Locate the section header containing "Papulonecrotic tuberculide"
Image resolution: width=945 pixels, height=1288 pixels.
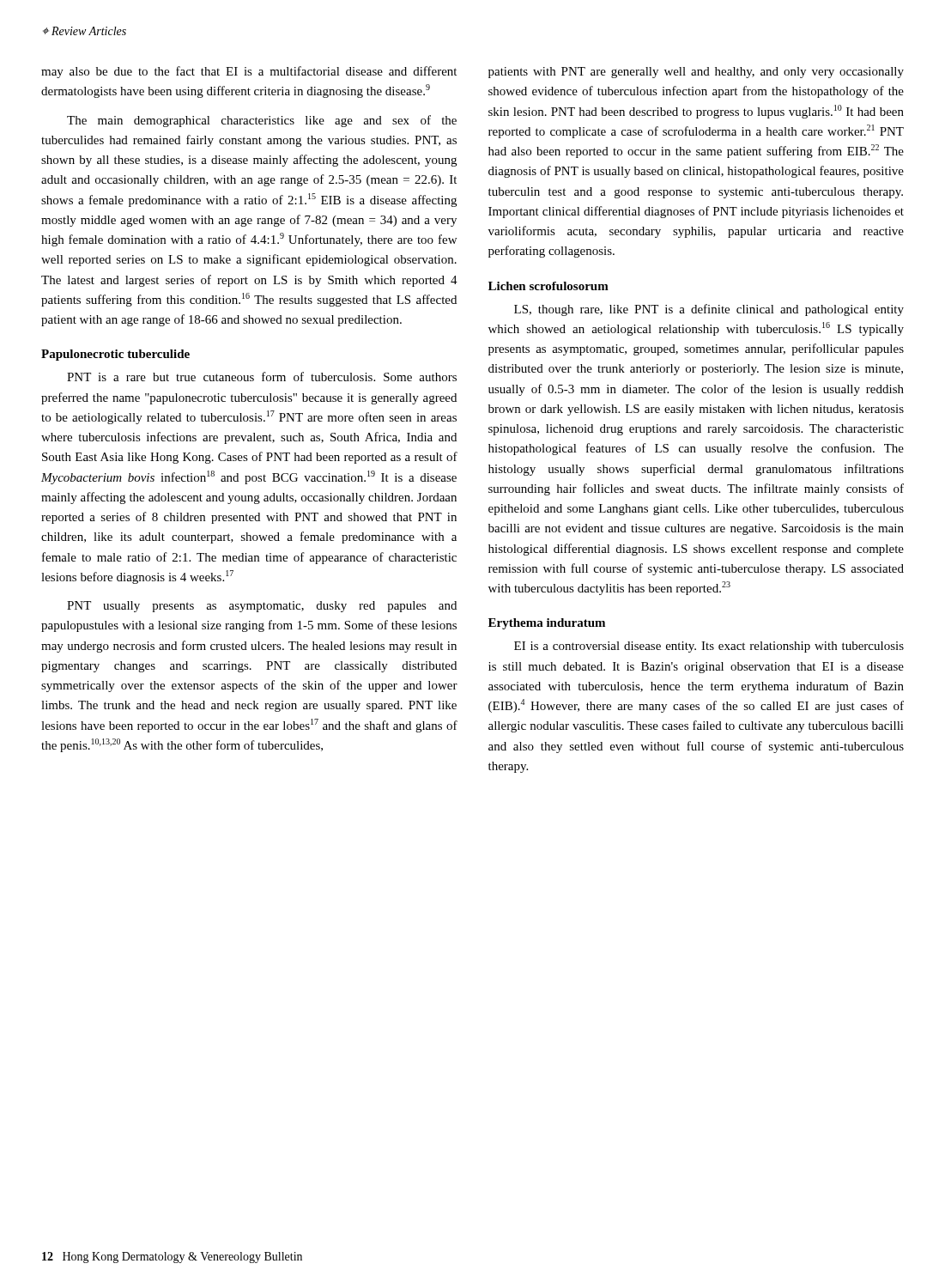pos(116,354)
